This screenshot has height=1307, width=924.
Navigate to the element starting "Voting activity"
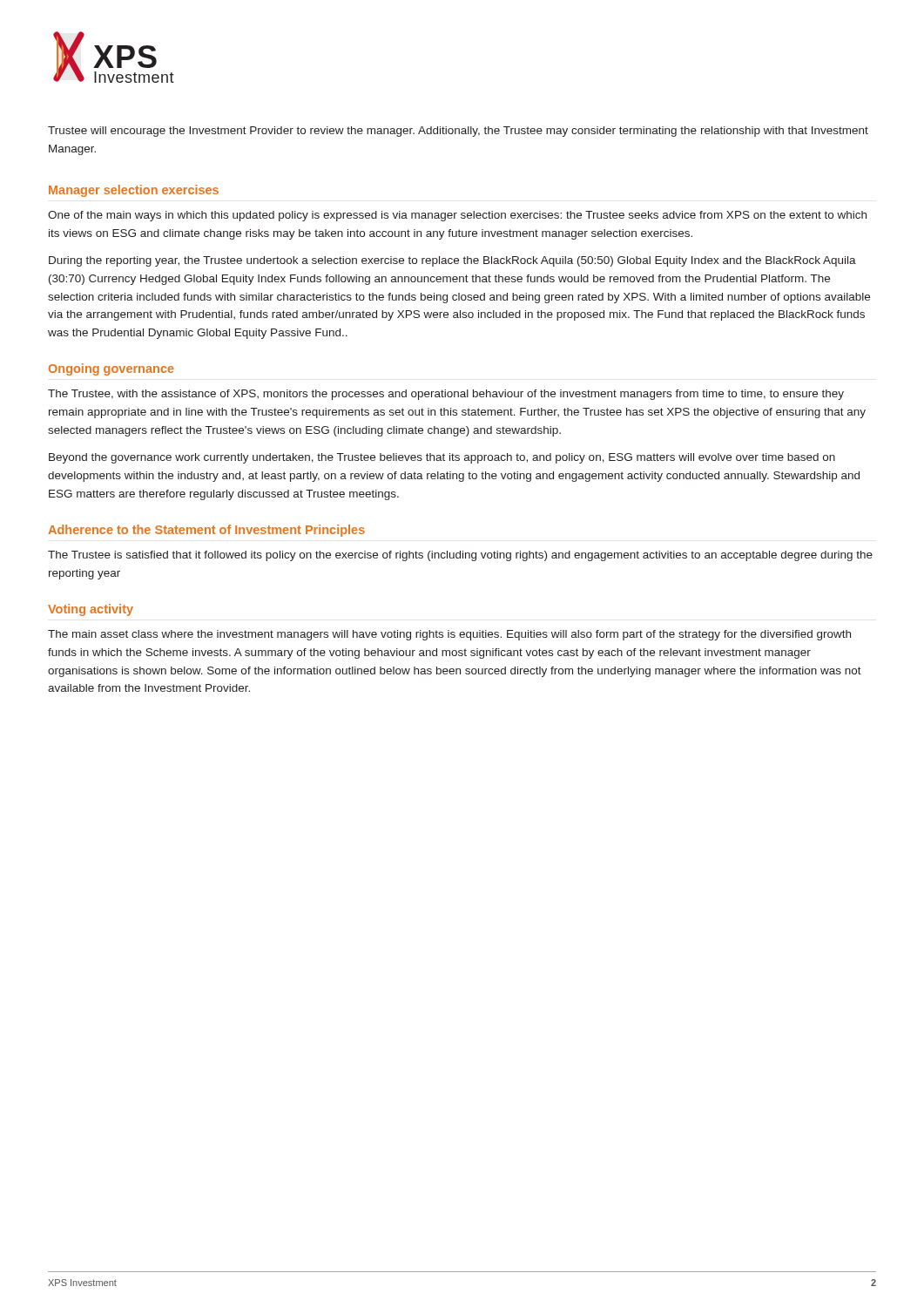pyautogui.click(x=91, y=609)
